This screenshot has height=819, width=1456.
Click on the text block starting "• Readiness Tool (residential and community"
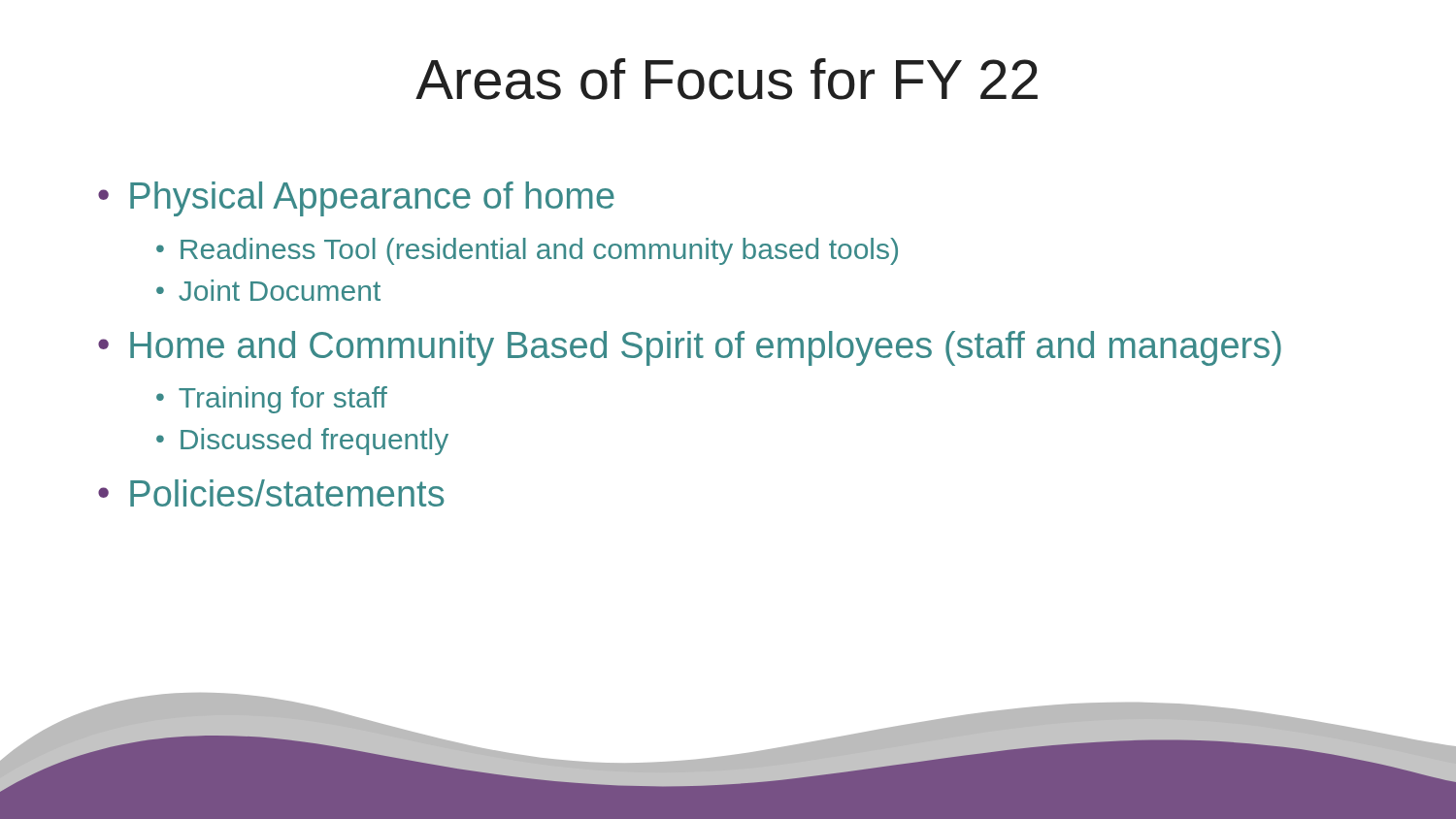click(528, 248)
